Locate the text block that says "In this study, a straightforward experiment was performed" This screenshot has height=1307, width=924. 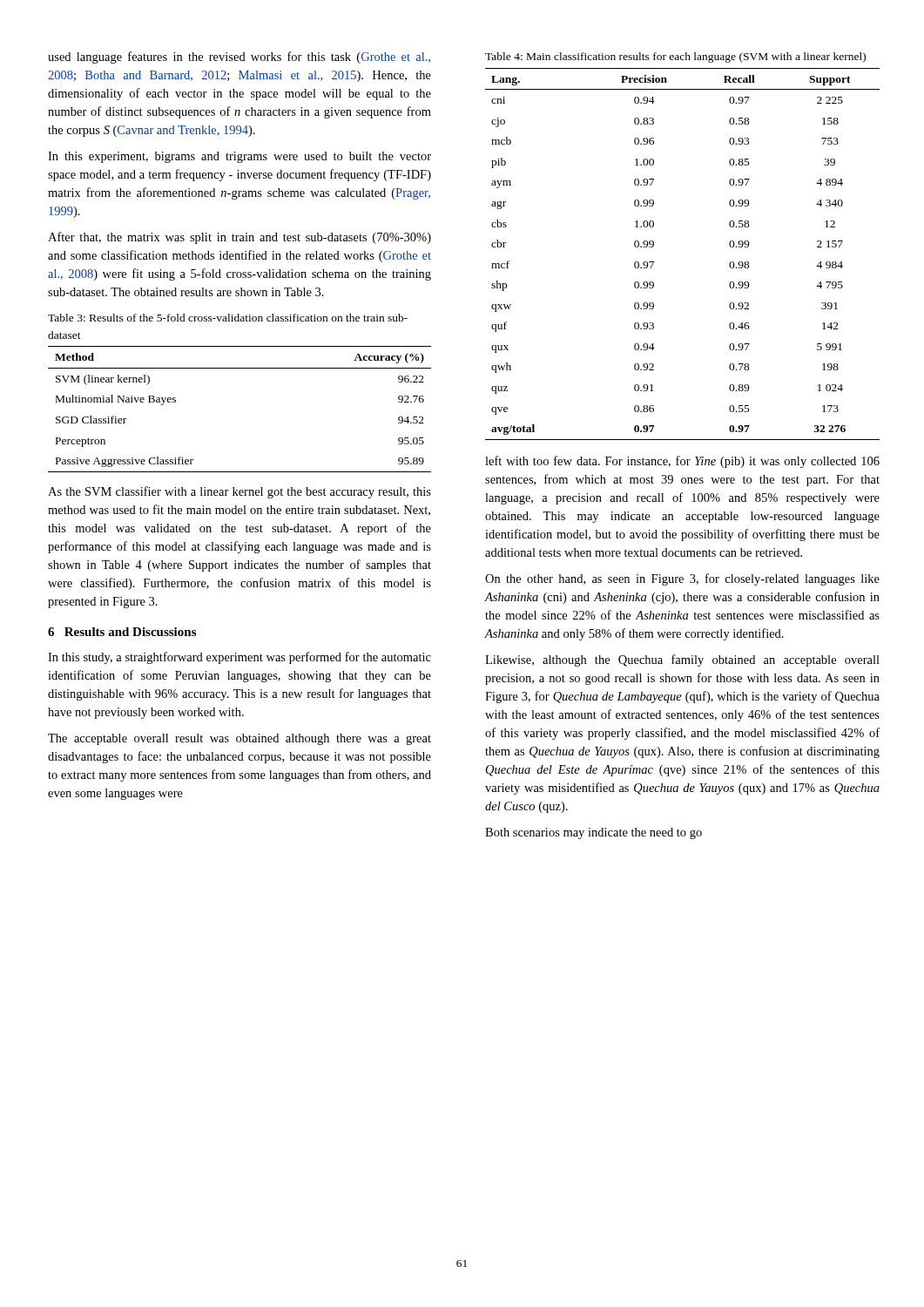(239, 685)
